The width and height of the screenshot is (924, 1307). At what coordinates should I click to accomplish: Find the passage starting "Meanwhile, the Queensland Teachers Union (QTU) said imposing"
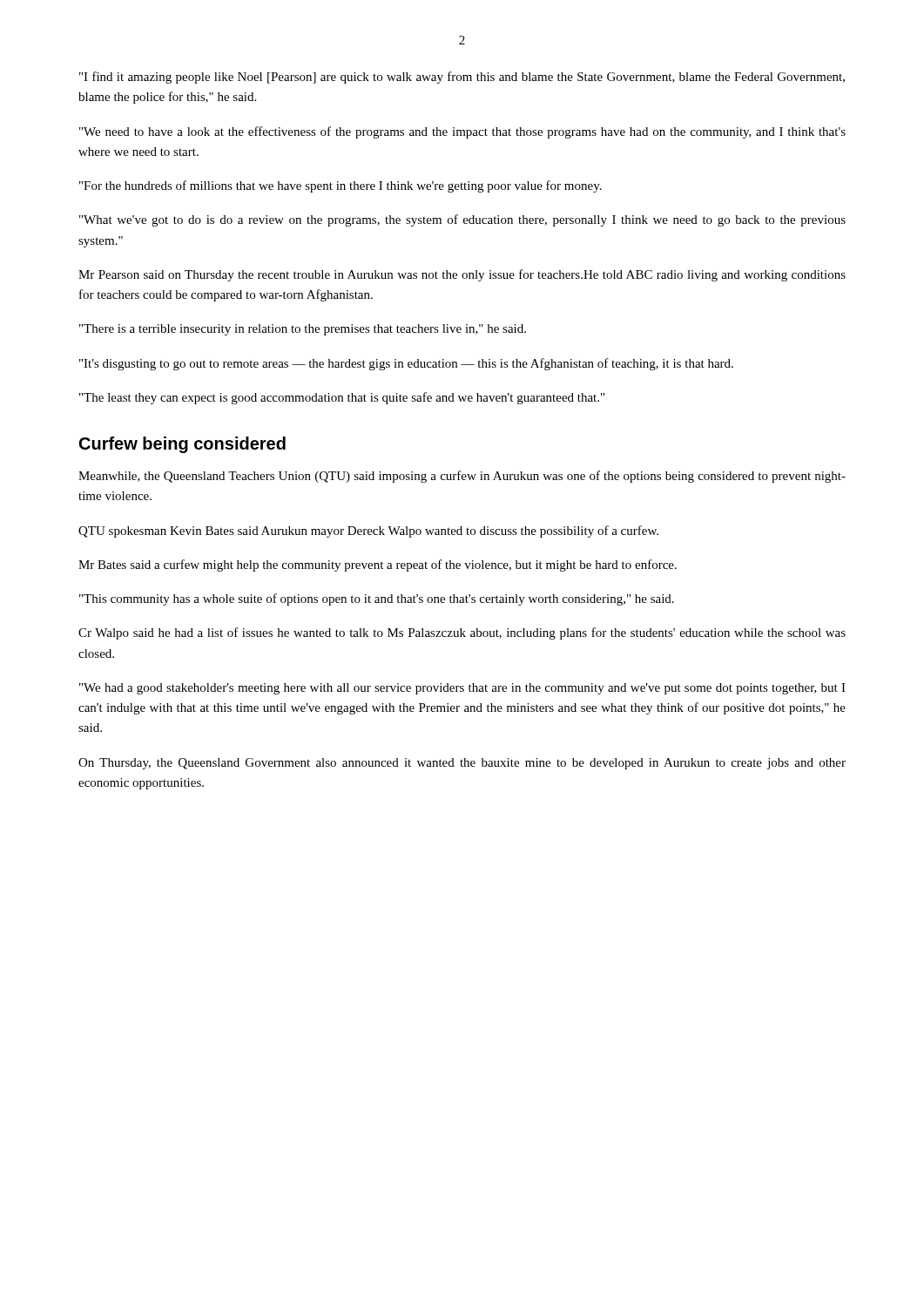(462, 486)
